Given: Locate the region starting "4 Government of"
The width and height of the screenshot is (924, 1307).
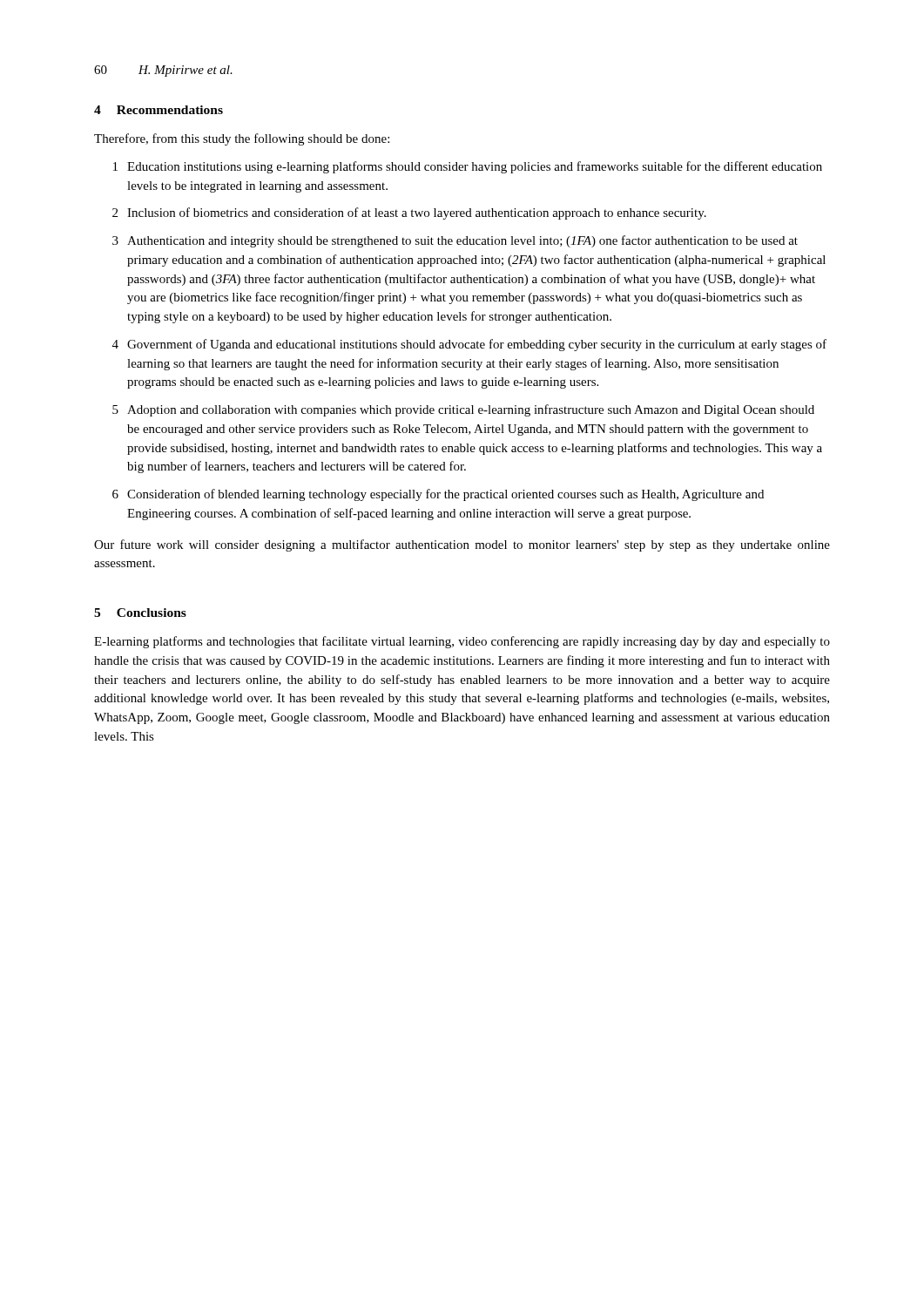Looking at the screenshot, I should (x=462, y=364).
